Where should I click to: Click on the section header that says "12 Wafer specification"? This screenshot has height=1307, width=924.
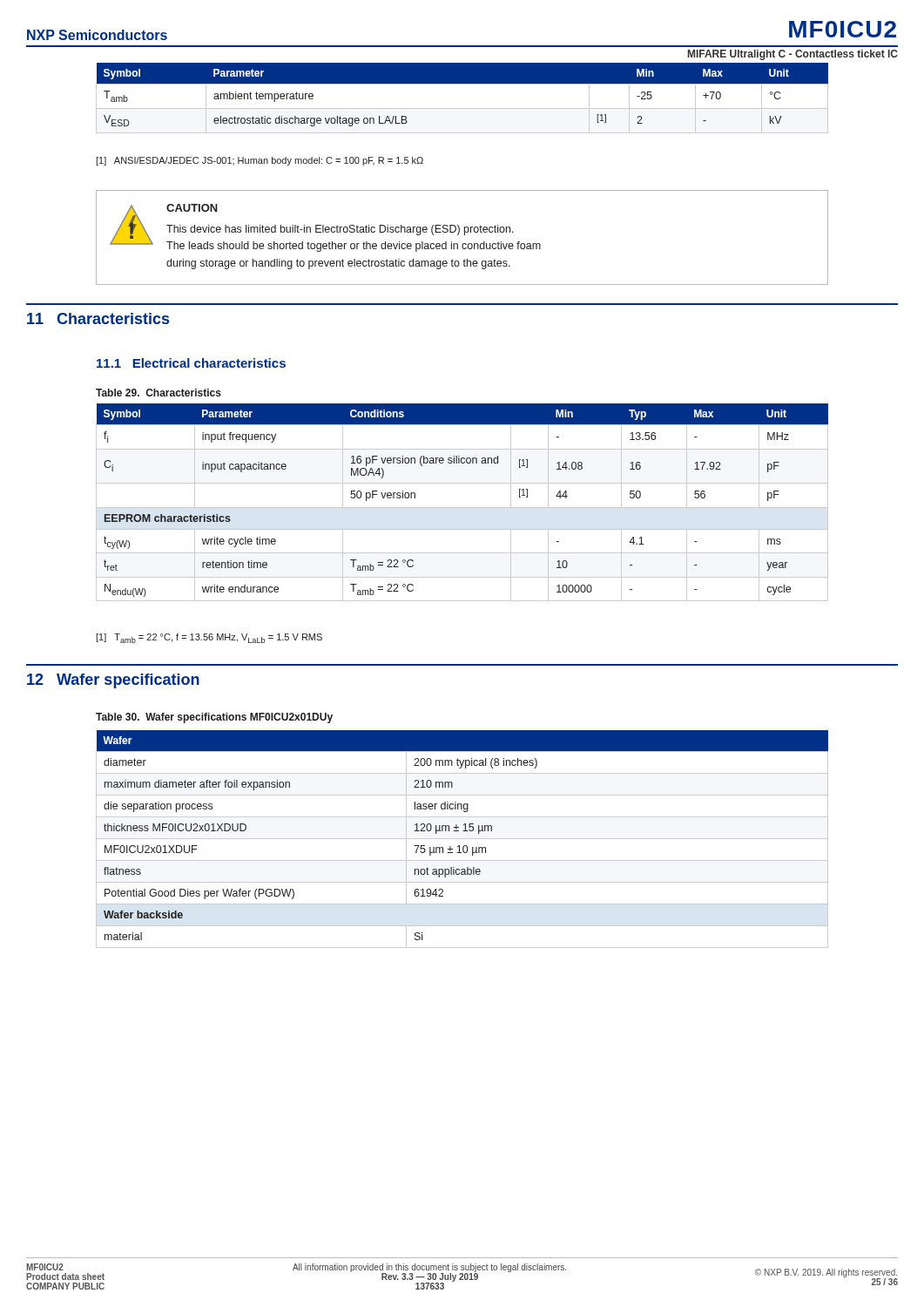click(x=113, y=680)
